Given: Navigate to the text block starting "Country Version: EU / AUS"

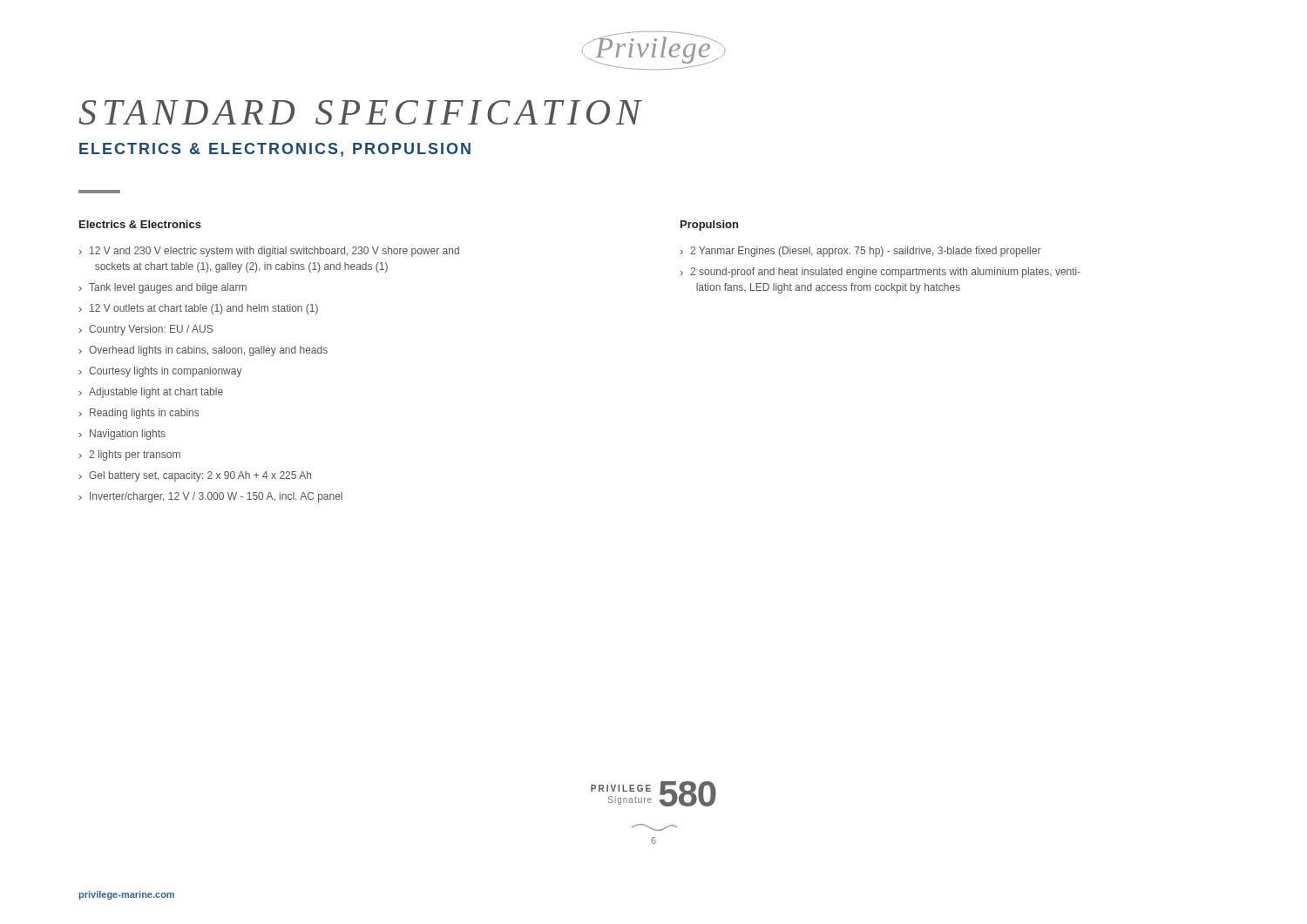Looking at the screenshot, I should pyautogui.click(x=151, y=329).
